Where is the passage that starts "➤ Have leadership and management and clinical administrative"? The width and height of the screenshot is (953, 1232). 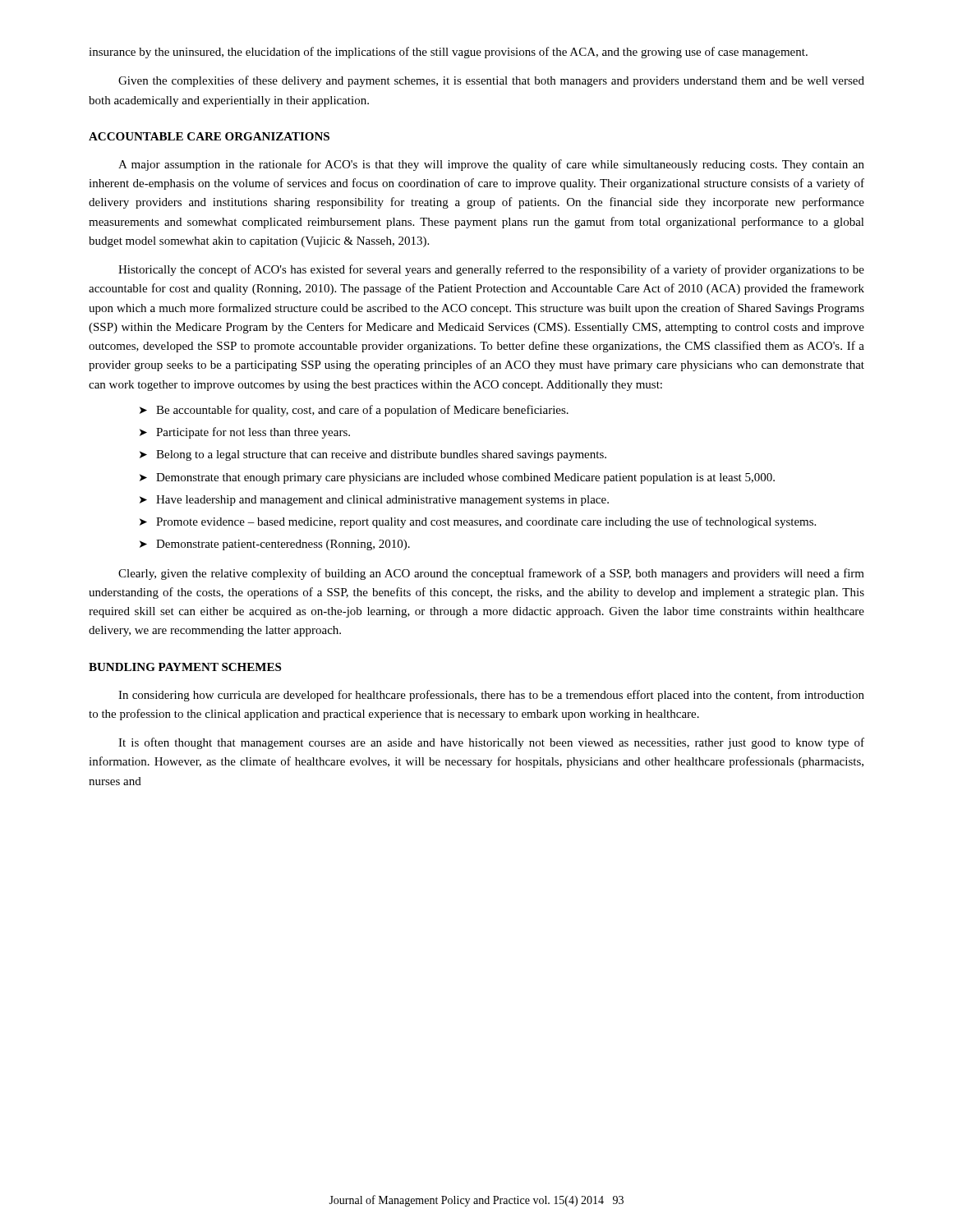click(501, 500)
